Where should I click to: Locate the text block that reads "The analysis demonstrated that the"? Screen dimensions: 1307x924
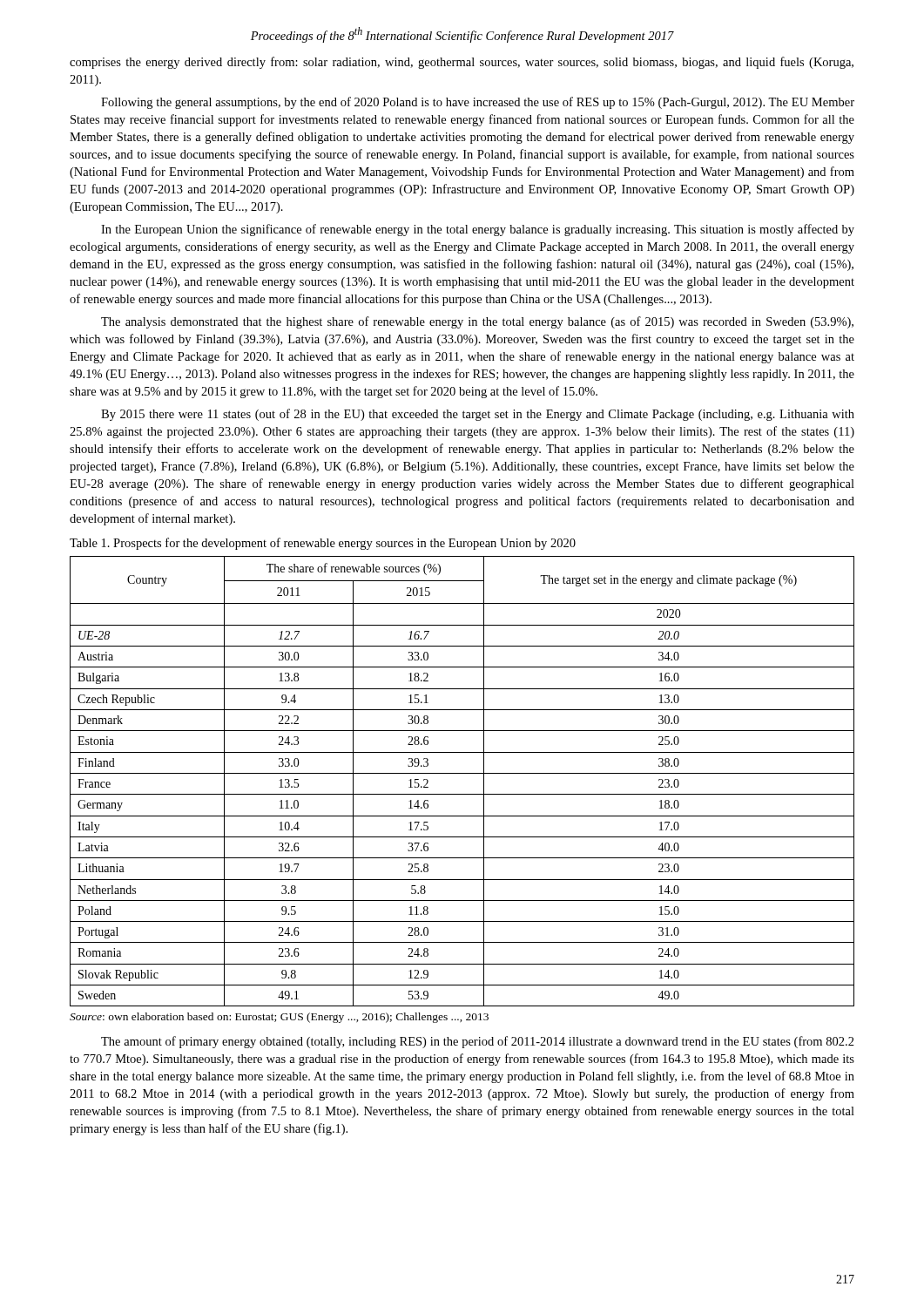coord(462,356)
